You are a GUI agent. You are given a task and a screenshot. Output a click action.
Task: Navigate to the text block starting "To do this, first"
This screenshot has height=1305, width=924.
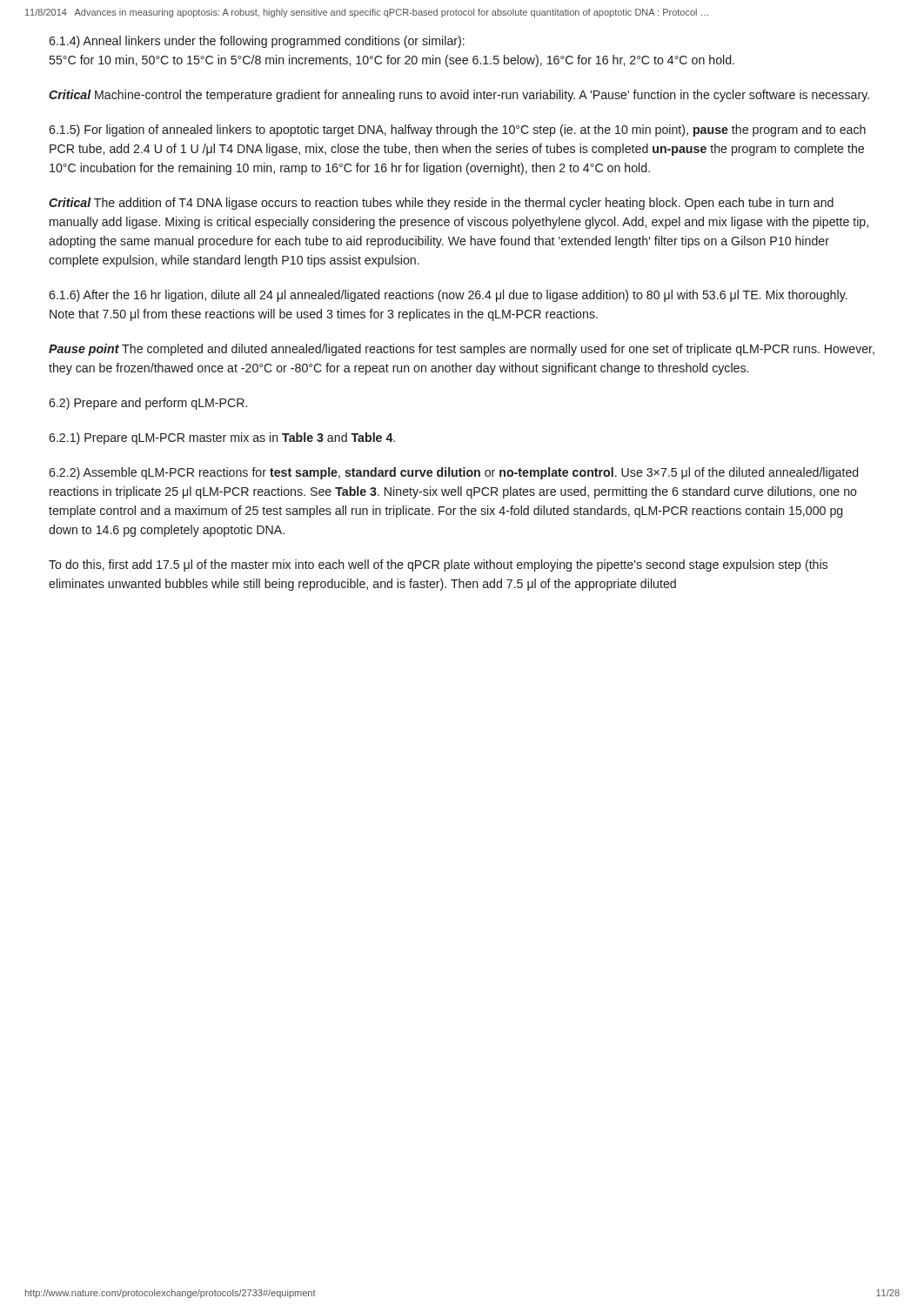[x=438, y=574]
